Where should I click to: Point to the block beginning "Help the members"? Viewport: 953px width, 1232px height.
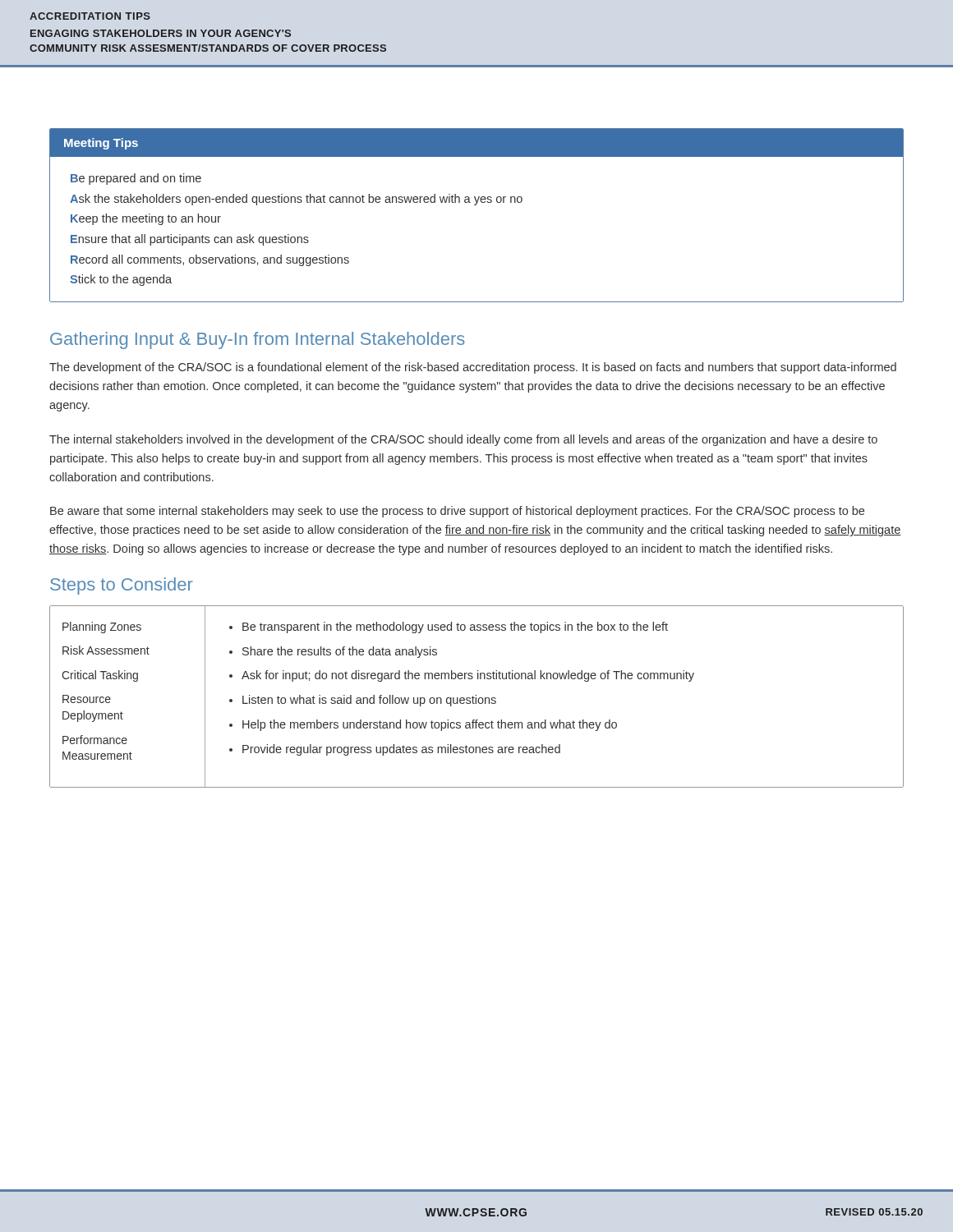[429, 725]
